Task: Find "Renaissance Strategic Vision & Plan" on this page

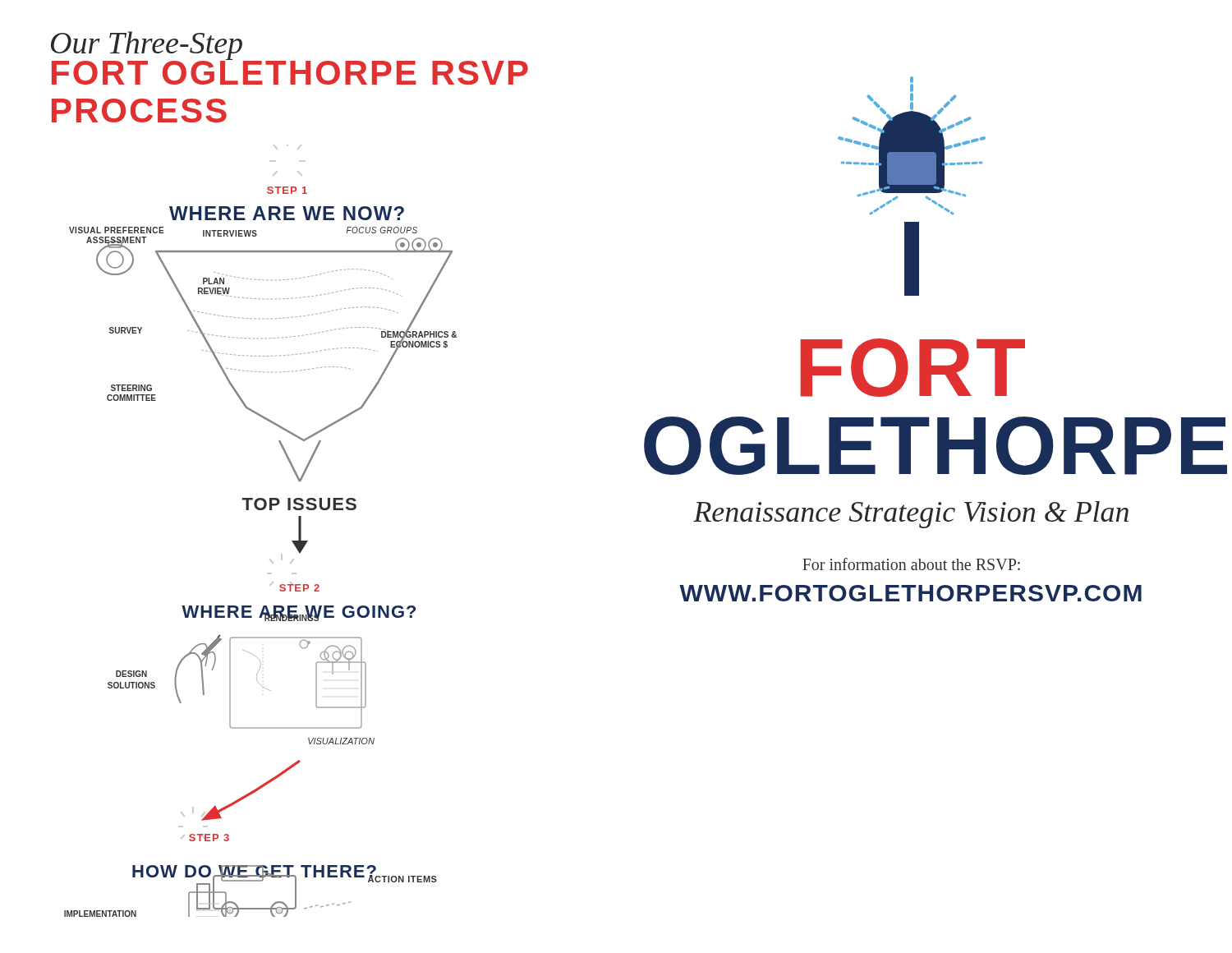Action: pyautogui.click(x=912, y=512)
